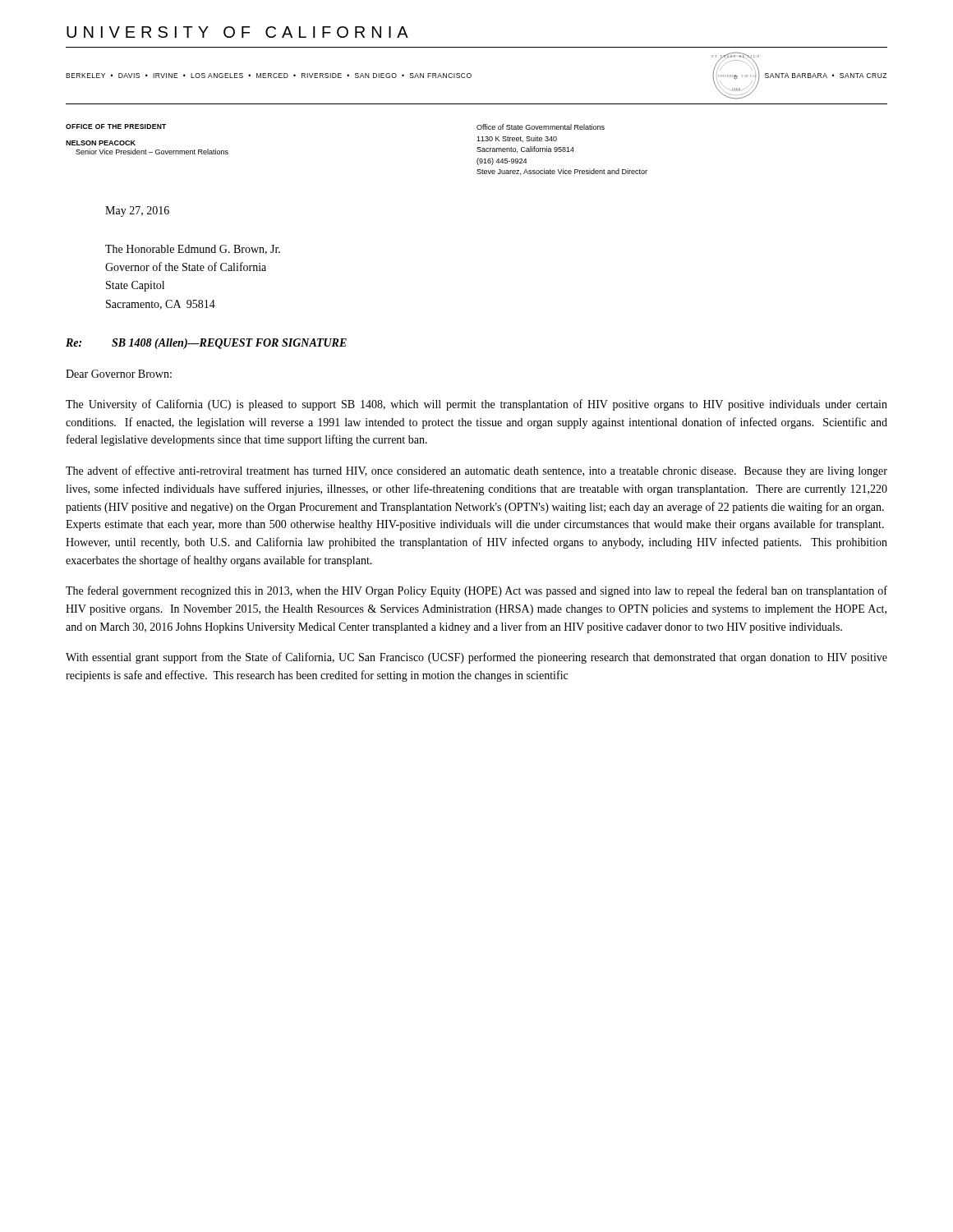
Task: Find the text starting "Office of State"
Action: click(x=541, y=127)
